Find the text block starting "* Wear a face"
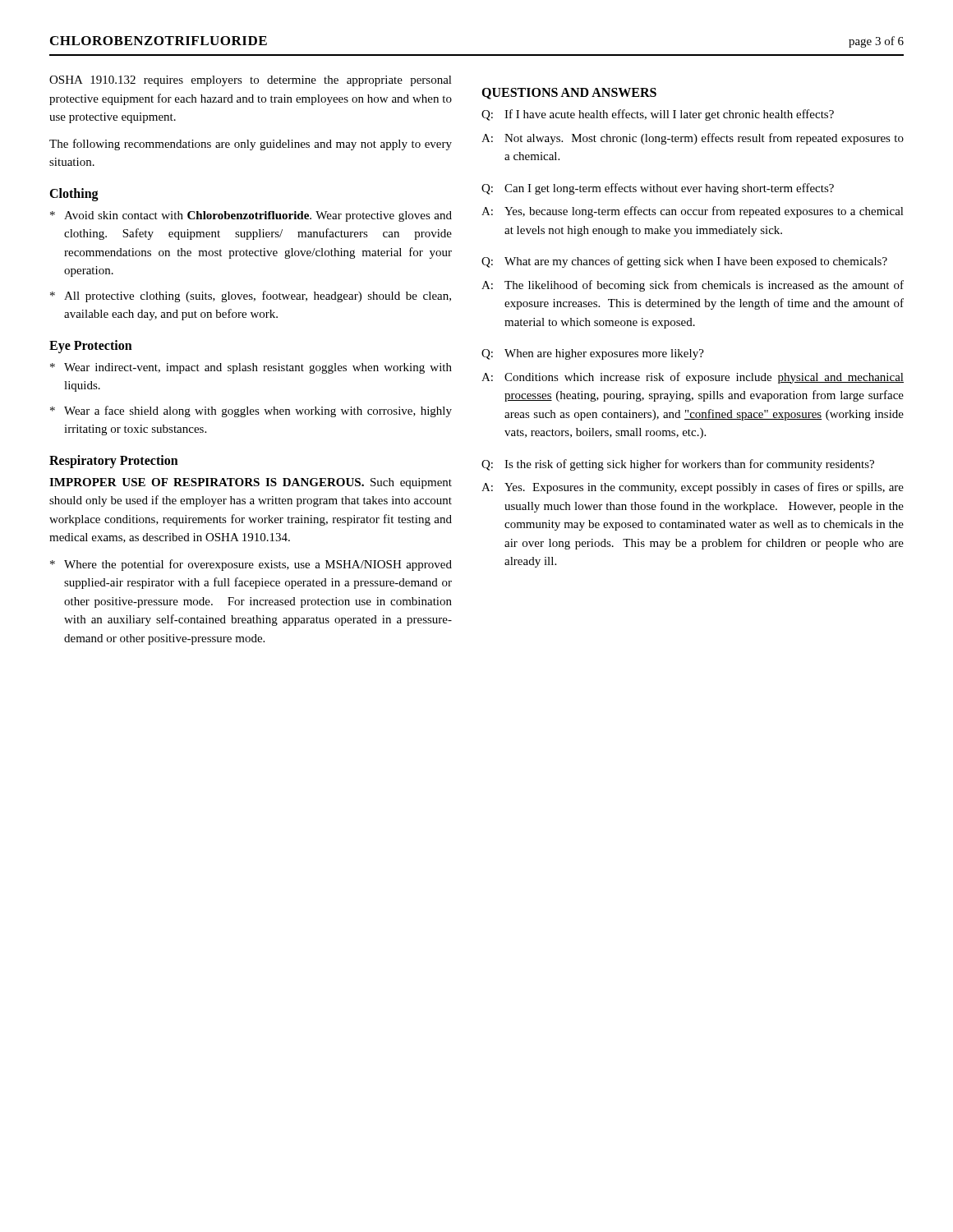Image resolution: width=953 pixels, height=1232 pixels. point(251,420)
